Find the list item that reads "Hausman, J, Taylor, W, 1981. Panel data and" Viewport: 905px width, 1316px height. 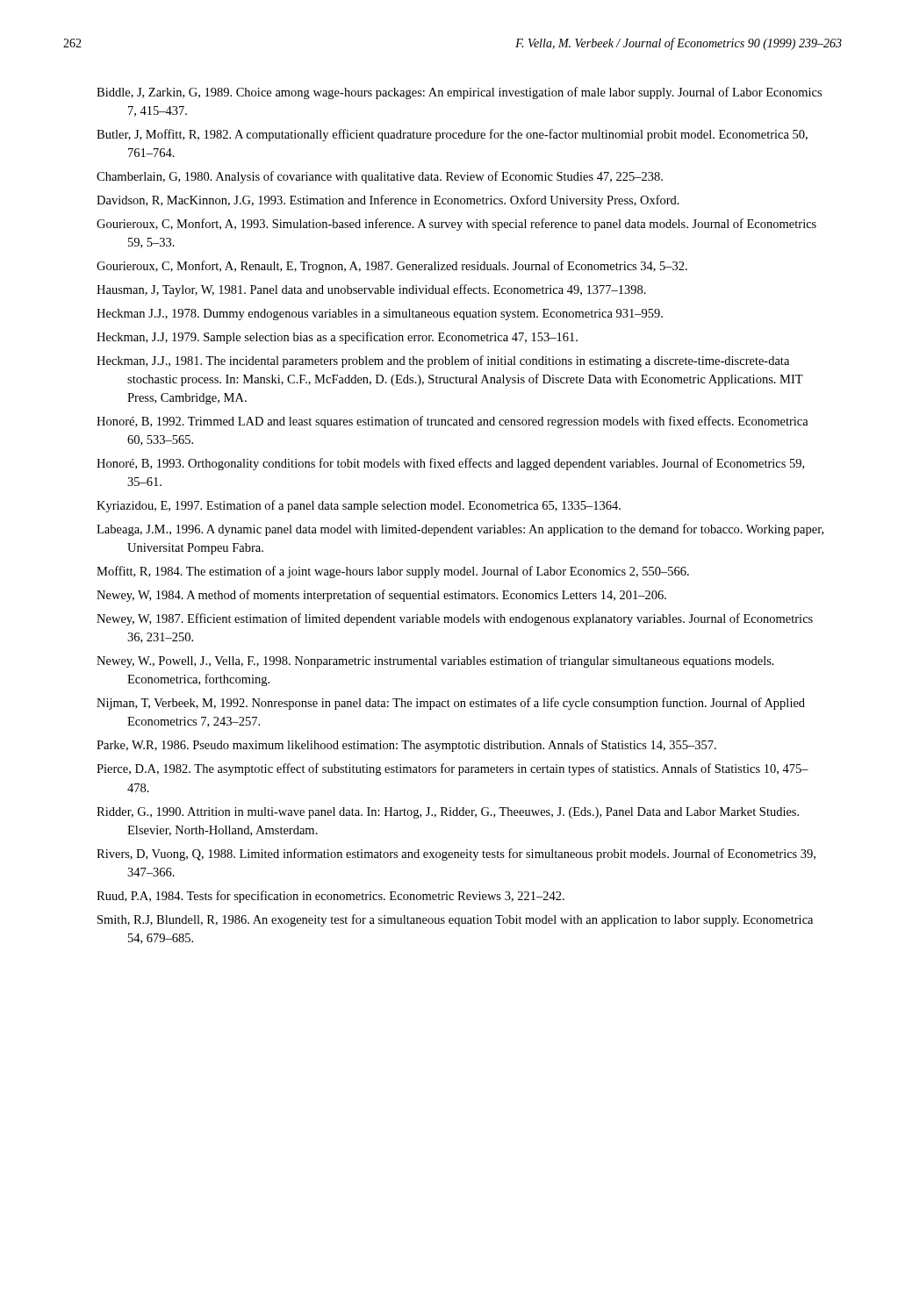pyautogui.click(x=372, y=290)
